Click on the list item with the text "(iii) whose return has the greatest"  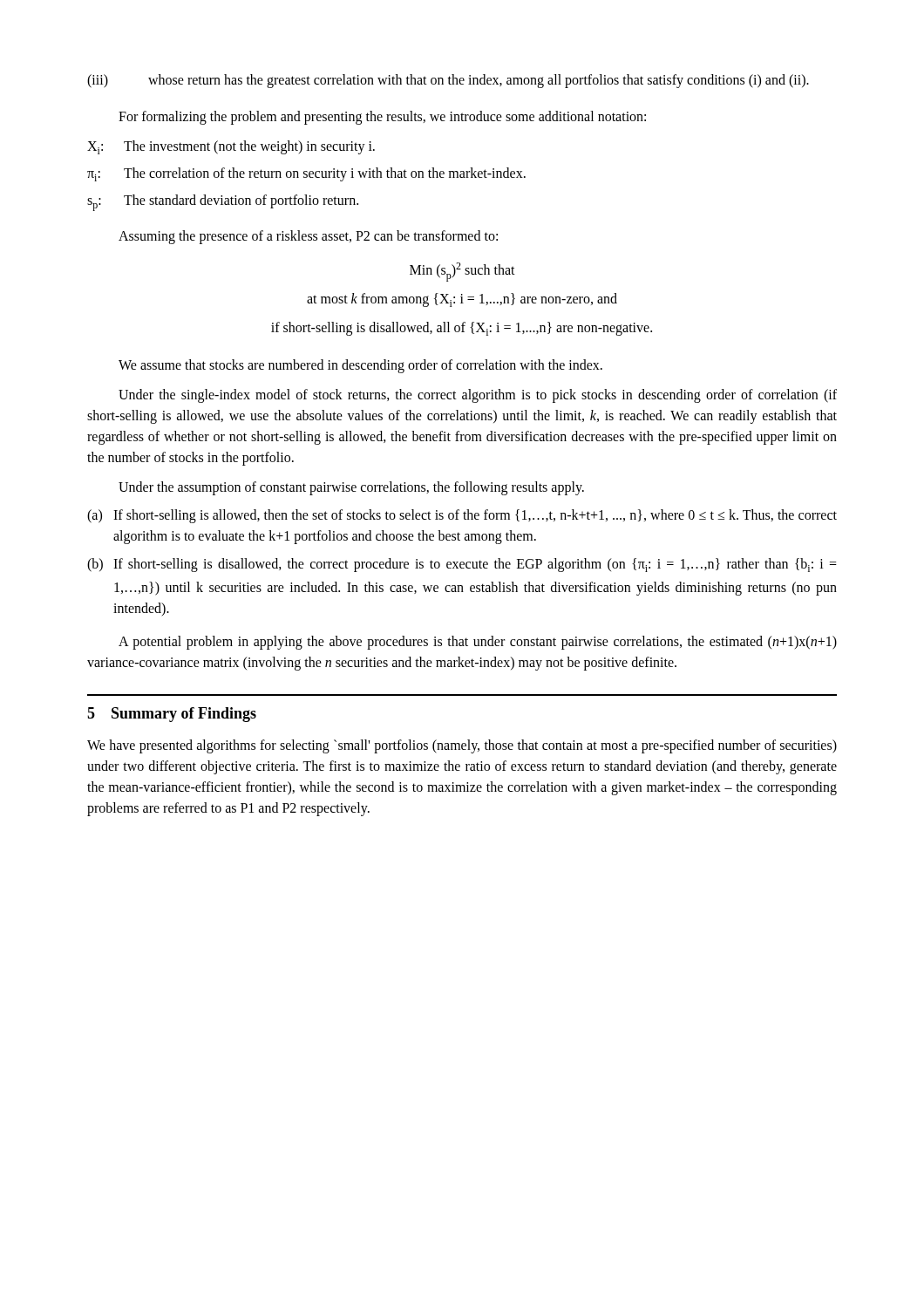click(x=462, y=80)
